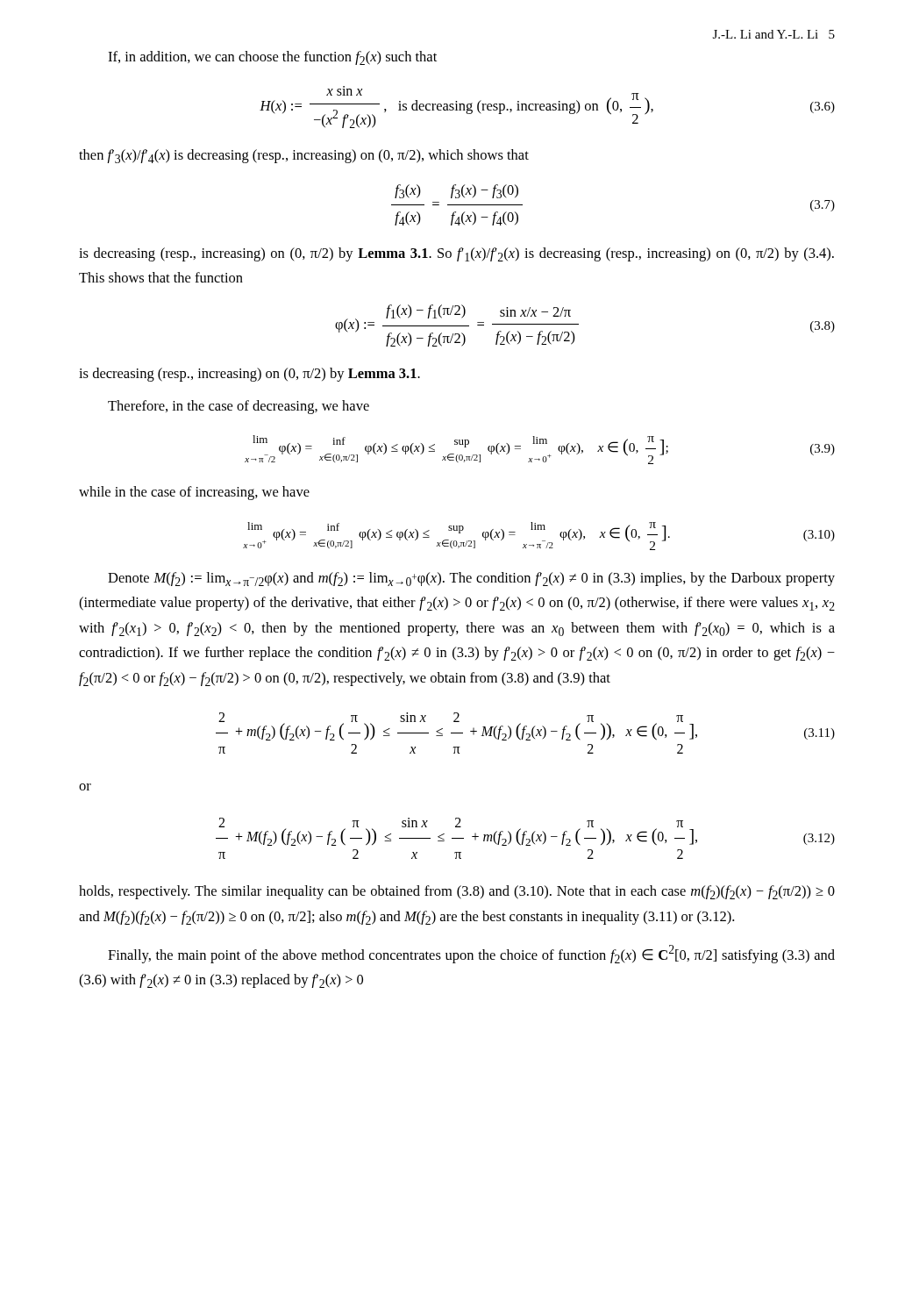Point to the block beginning "Finally, the main point of the above"
Image resolution: width=905 pixels, height=1316 pixels.
point(457,967)
